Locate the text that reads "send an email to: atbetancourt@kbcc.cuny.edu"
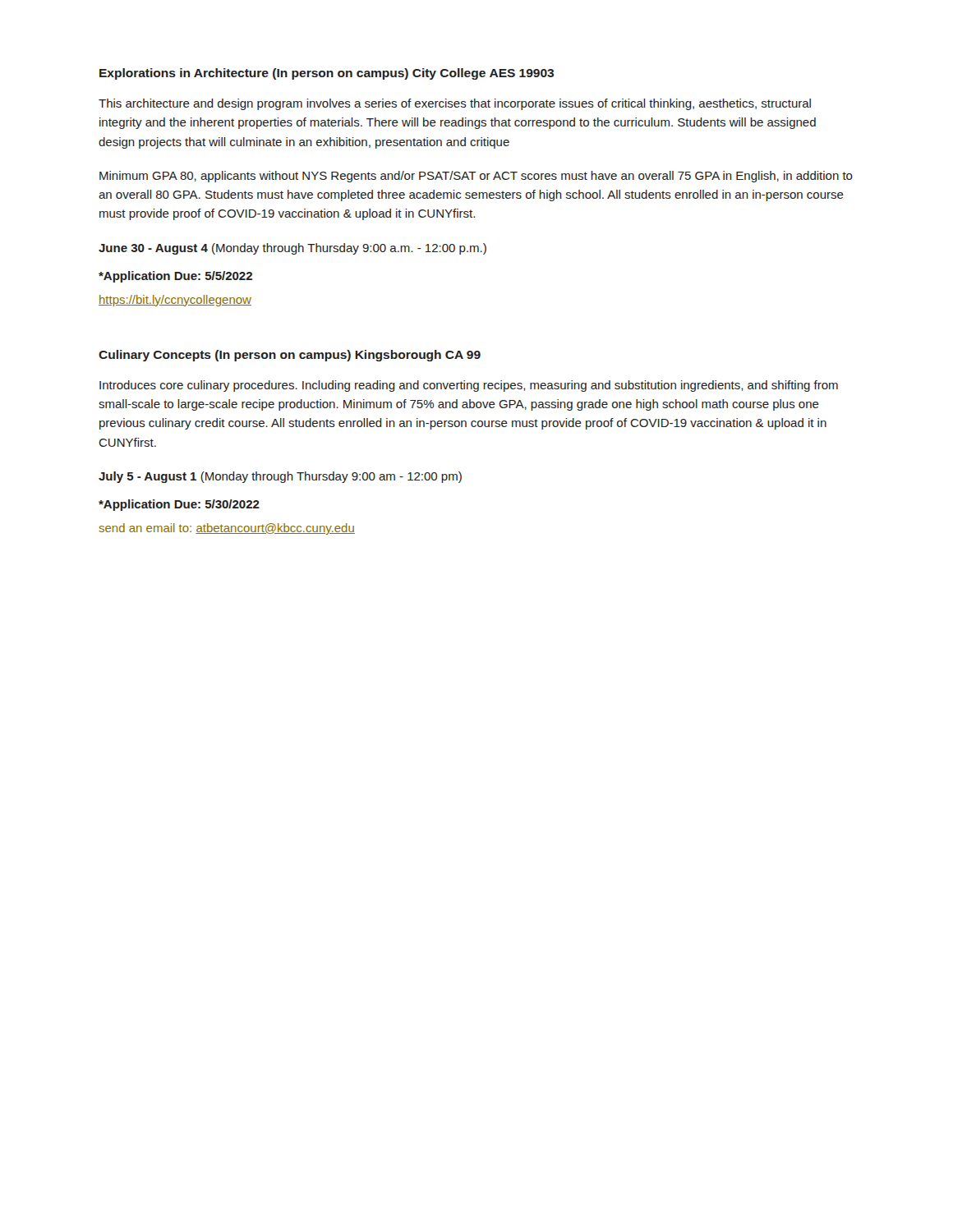The width and height of the screenshot is (953, 1232). [x=227, y=529]
